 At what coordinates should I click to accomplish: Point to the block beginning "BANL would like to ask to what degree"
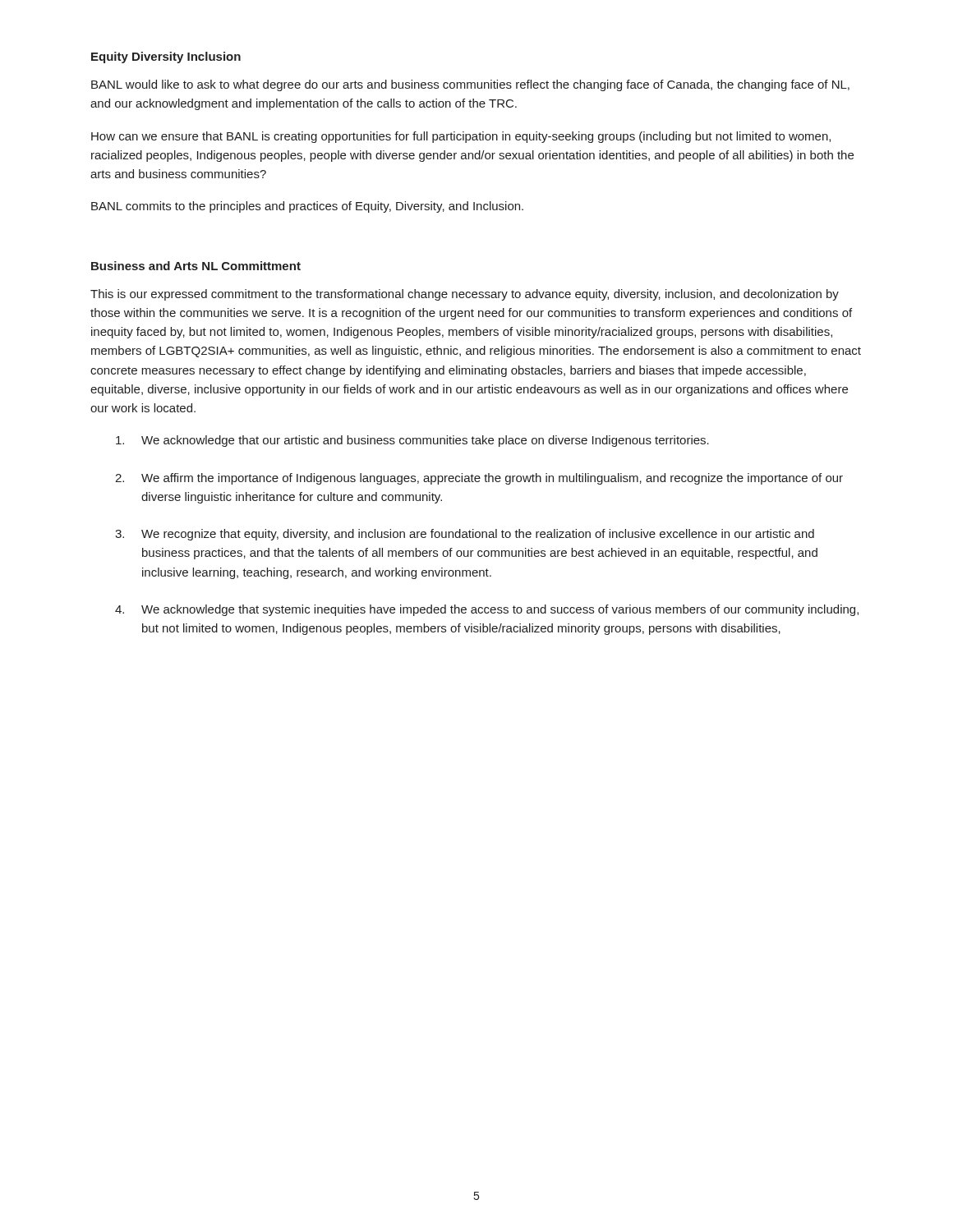[x=470, y=94]
